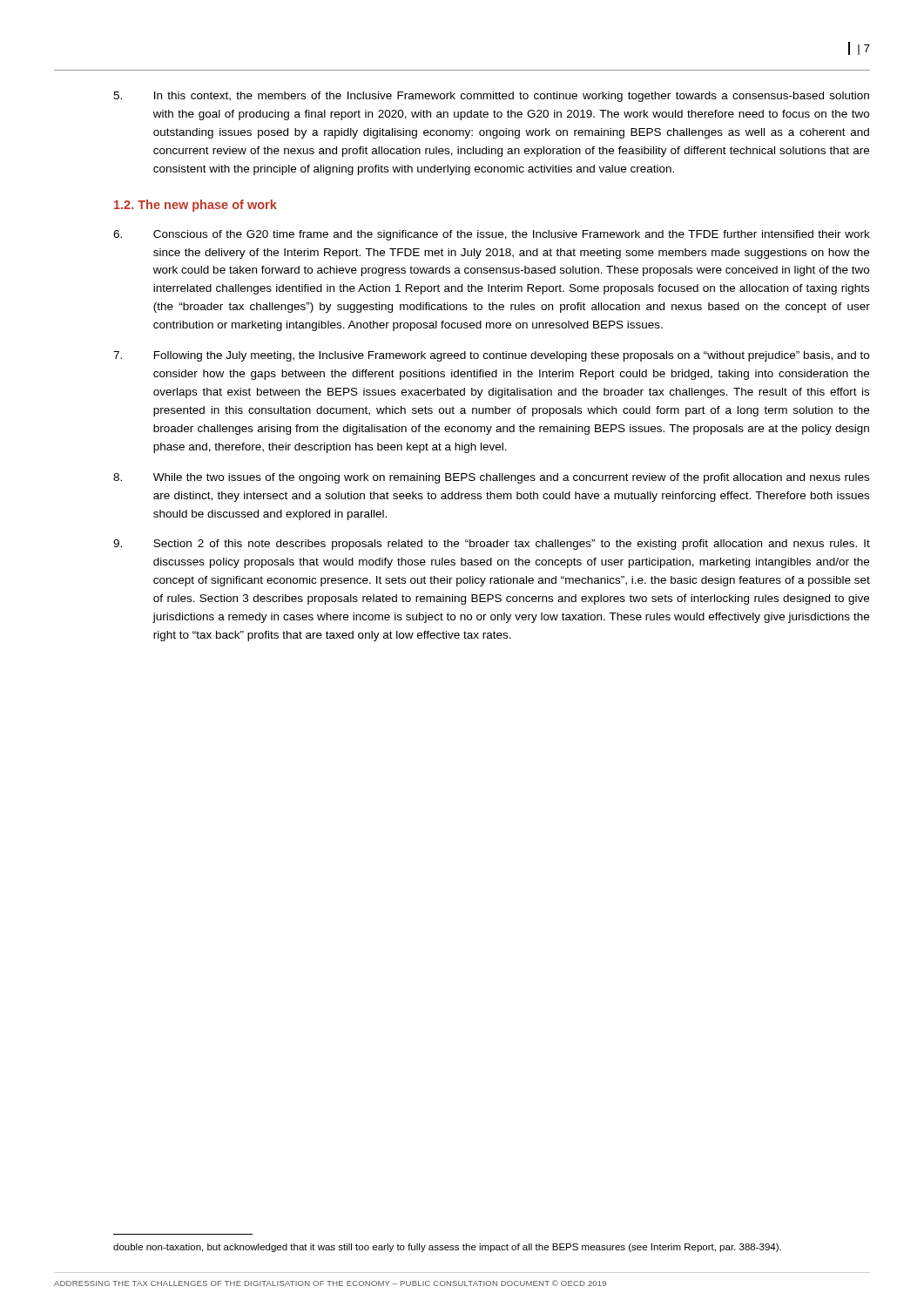Click on the block starting "Following the July meeting, the"
Image resolution: width=924 pixels, height=1307 pixels.
(491, 402)
